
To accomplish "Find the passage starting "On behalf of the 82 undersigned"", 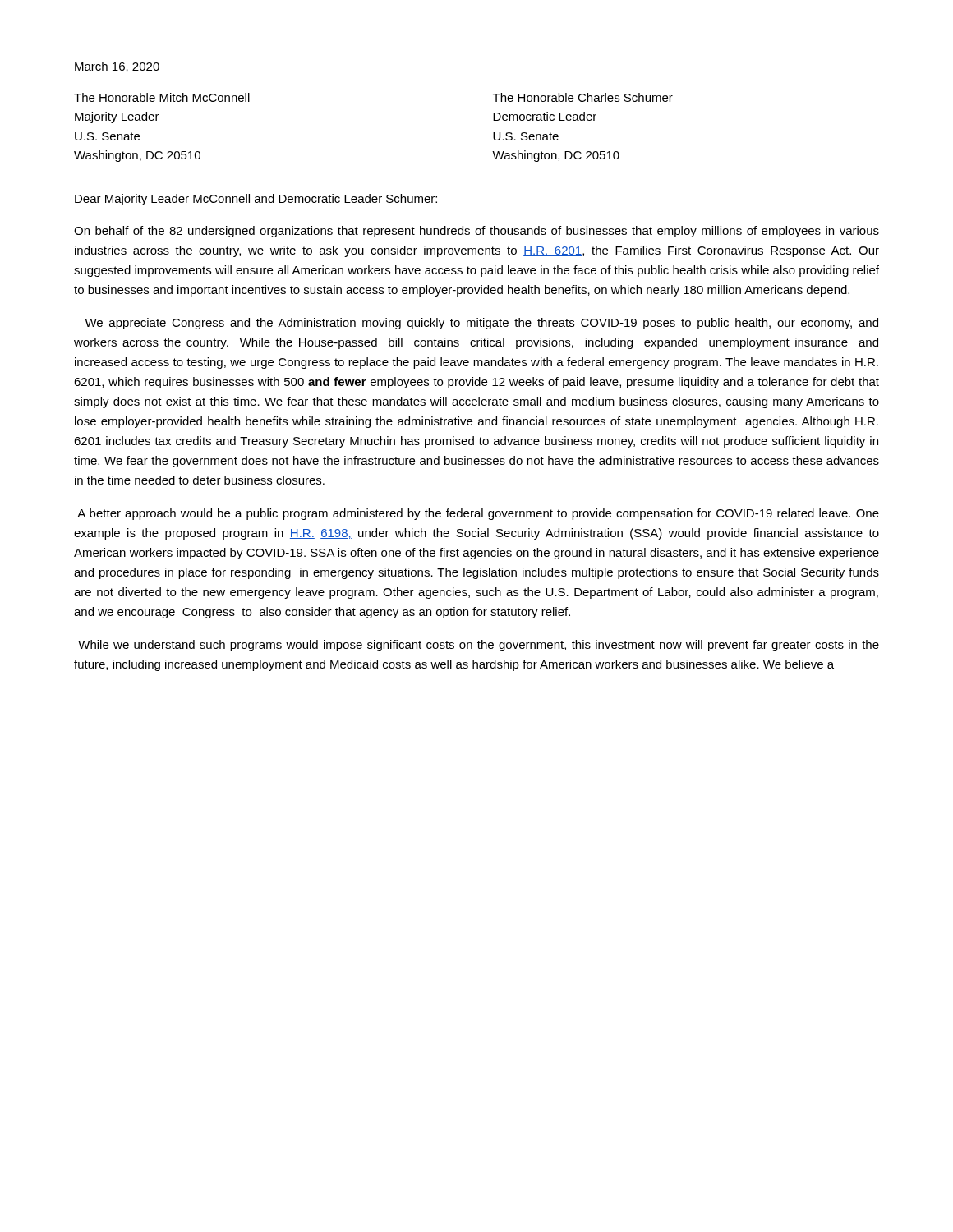I will point(476,260).
